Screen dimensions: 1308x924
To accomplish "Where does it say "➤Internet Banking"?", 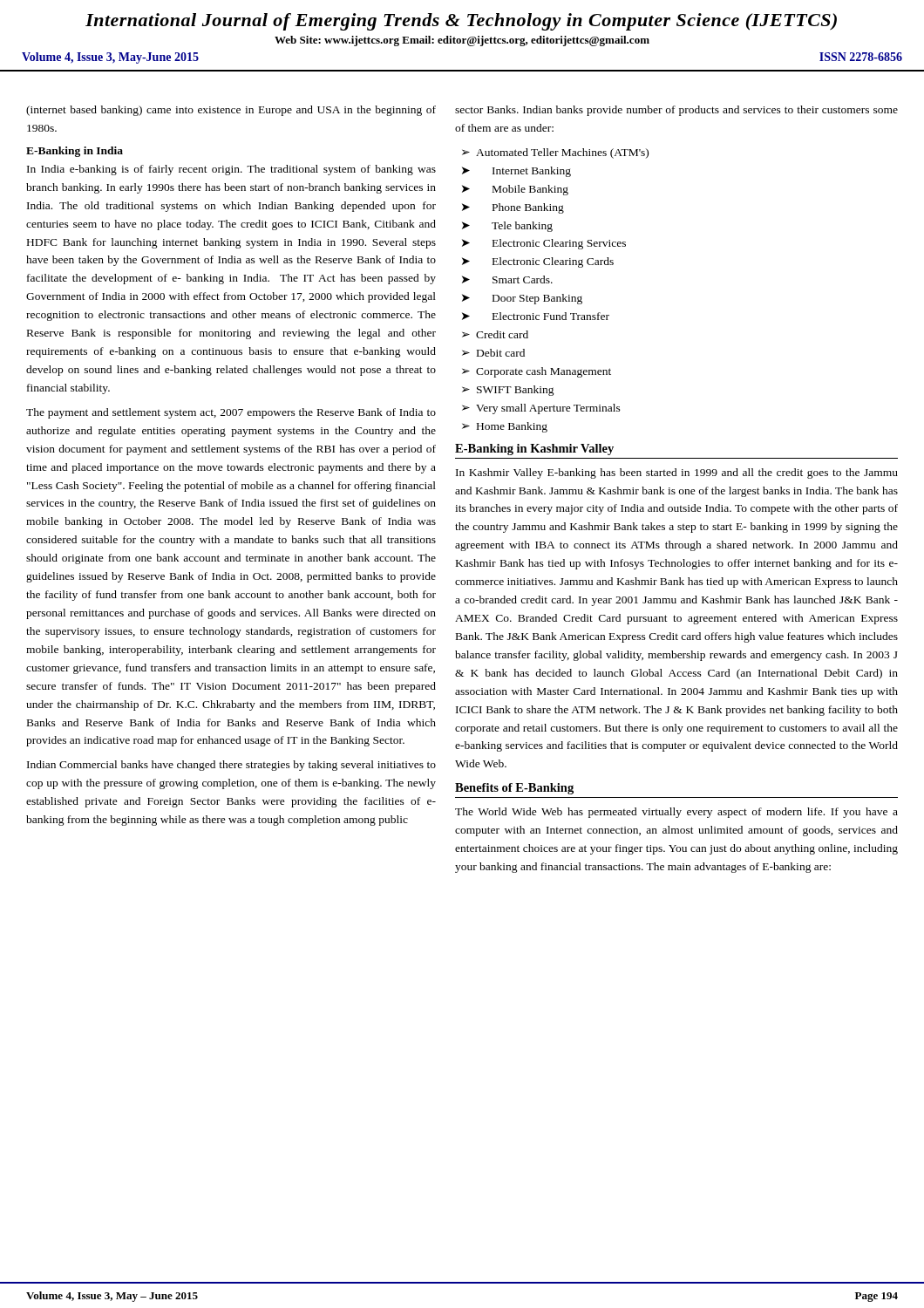I will pyautogui.click(x=516, y=171).
